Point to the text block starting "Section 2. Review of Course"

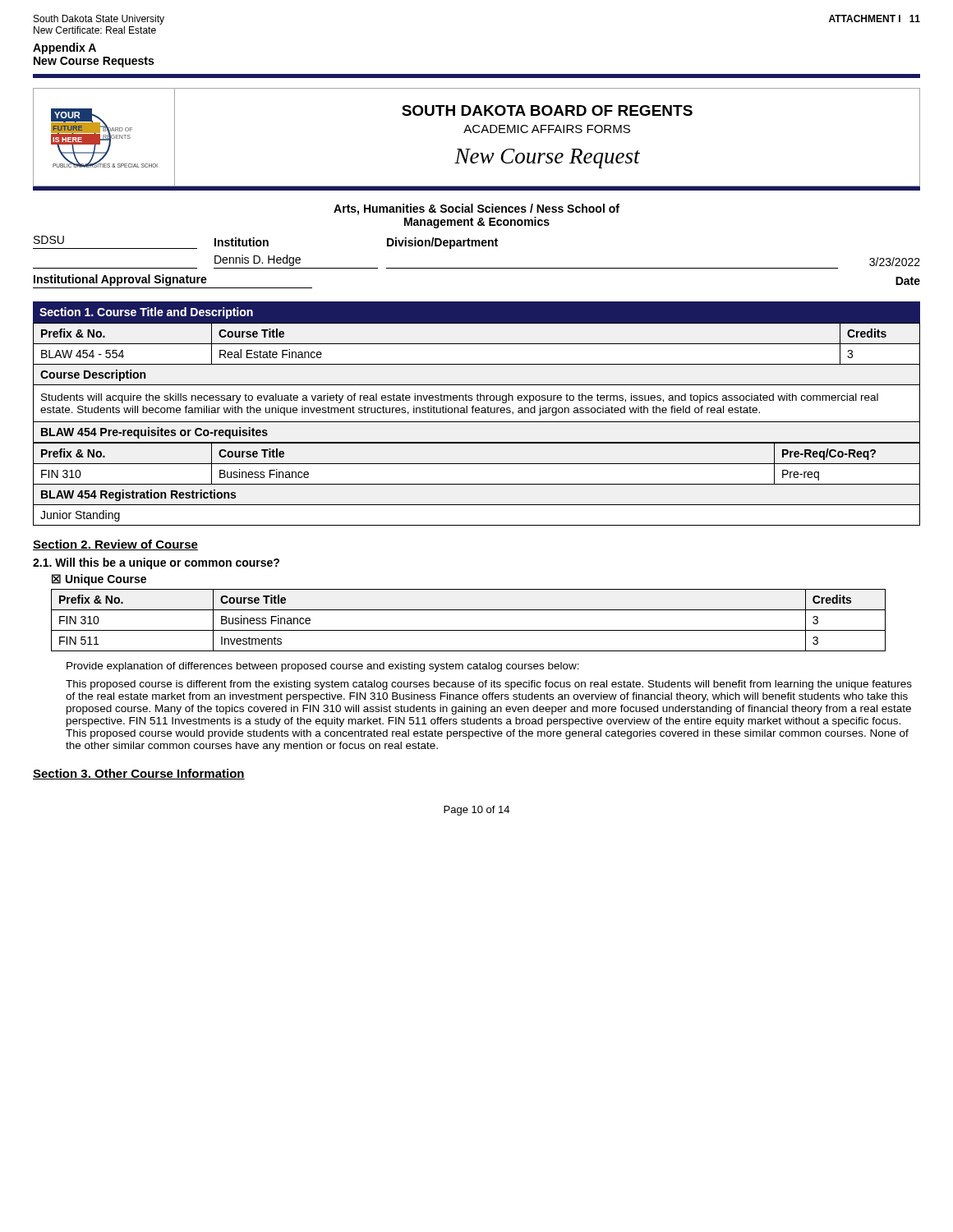click(x=115, y=544)
